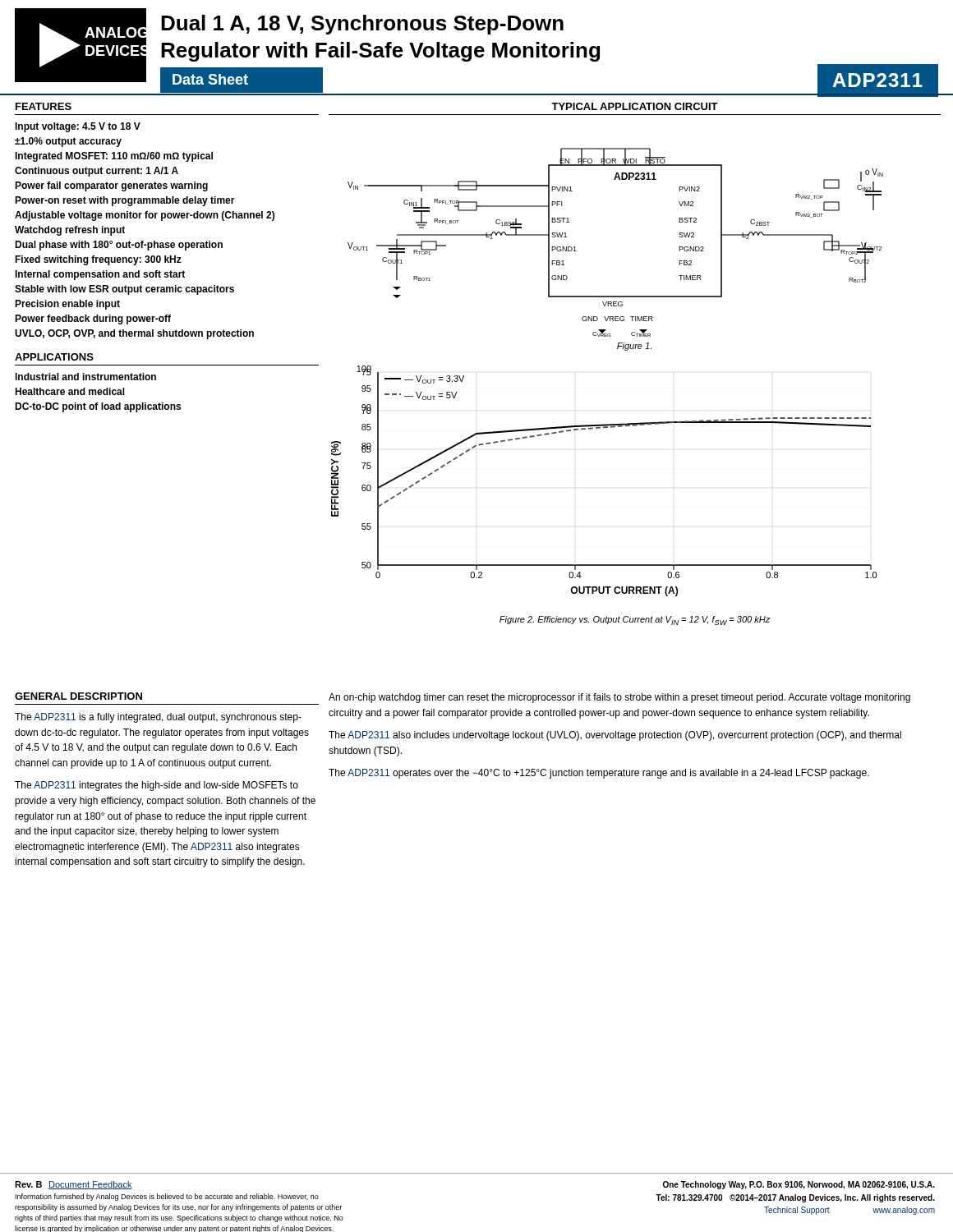Navigate to the region starting "Watchdog refresh input"

tap(70, 230)
